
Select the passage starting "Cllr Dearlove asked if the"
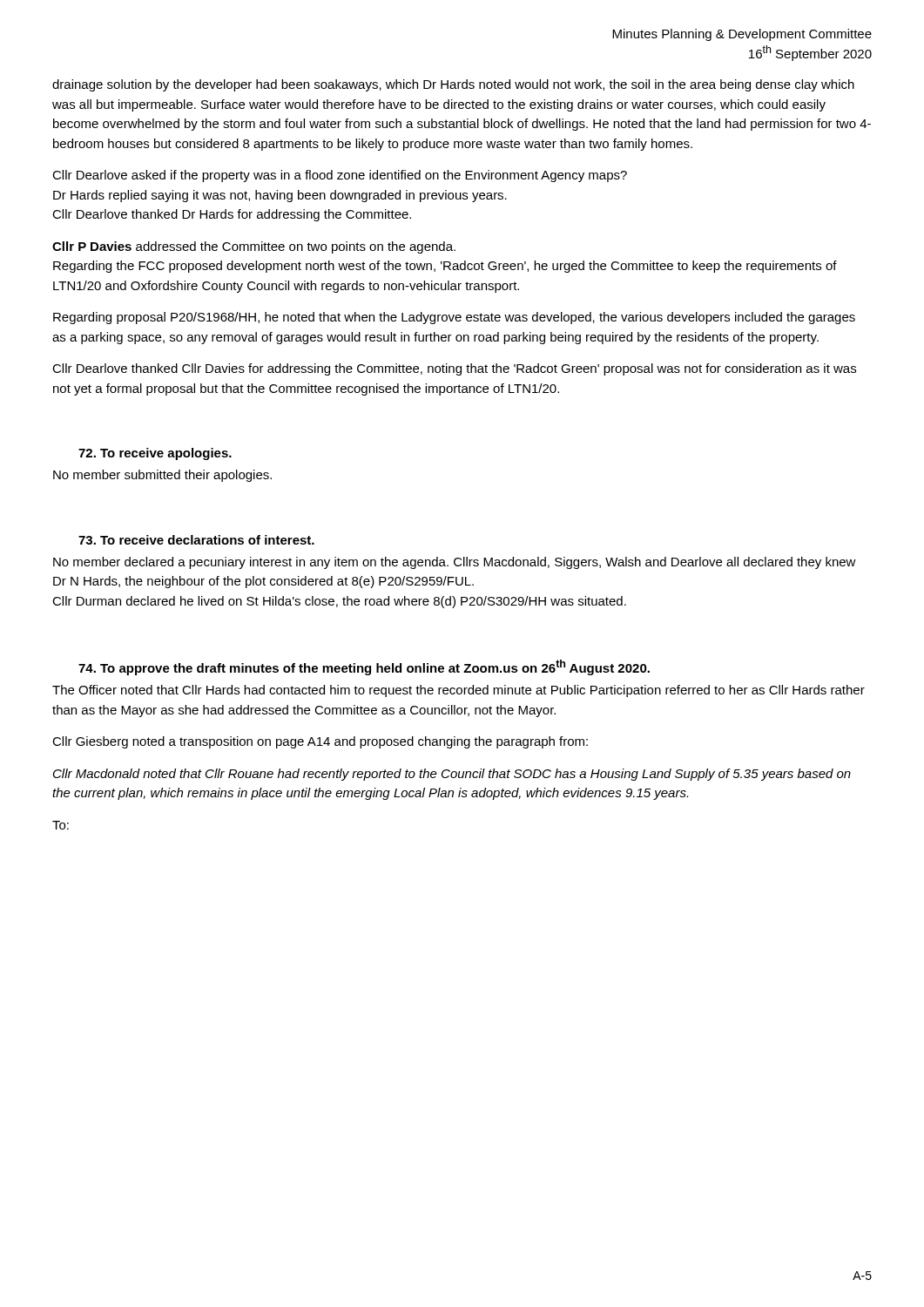340,194
